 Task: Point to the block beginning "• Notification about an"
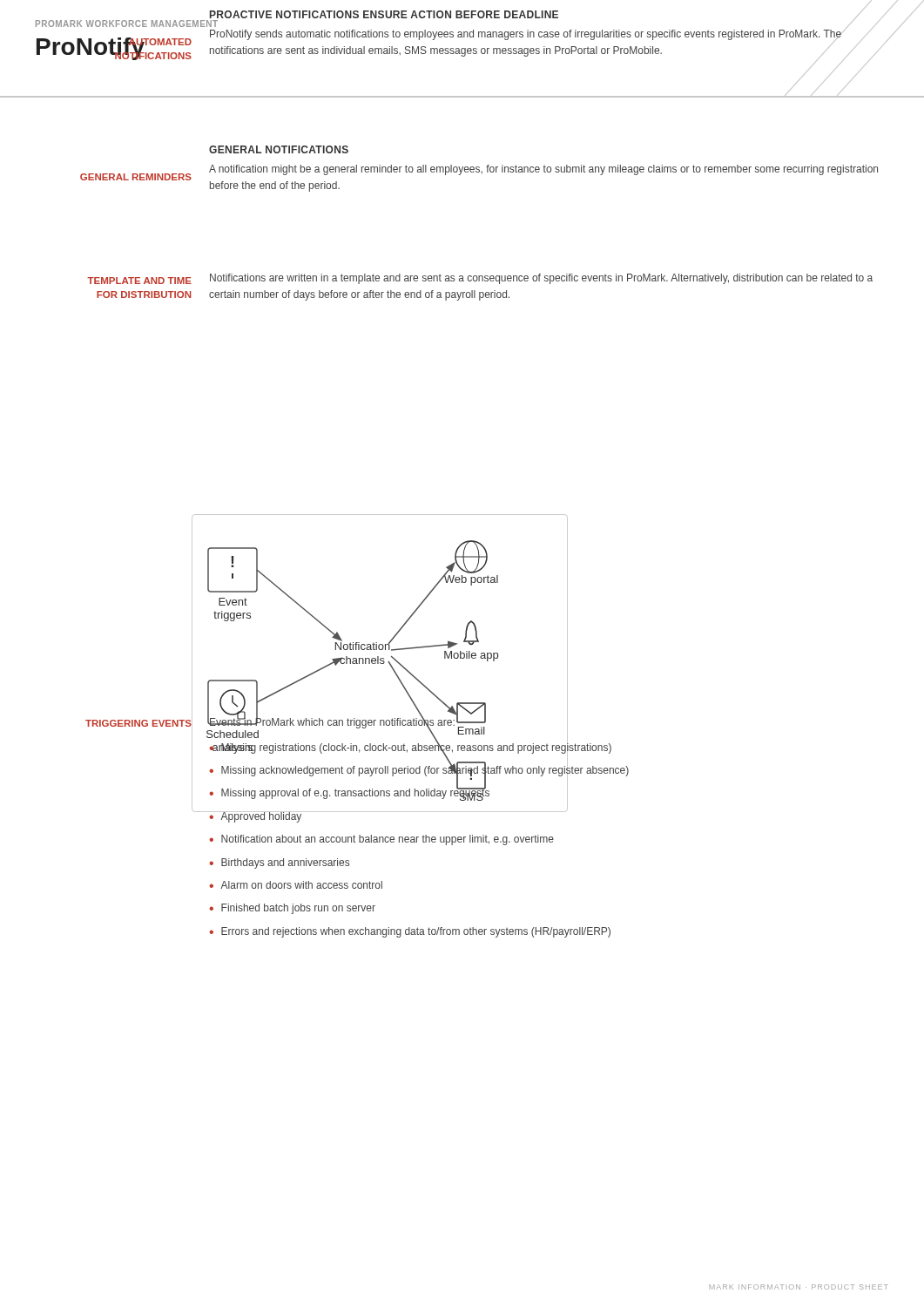click(381, 841)
